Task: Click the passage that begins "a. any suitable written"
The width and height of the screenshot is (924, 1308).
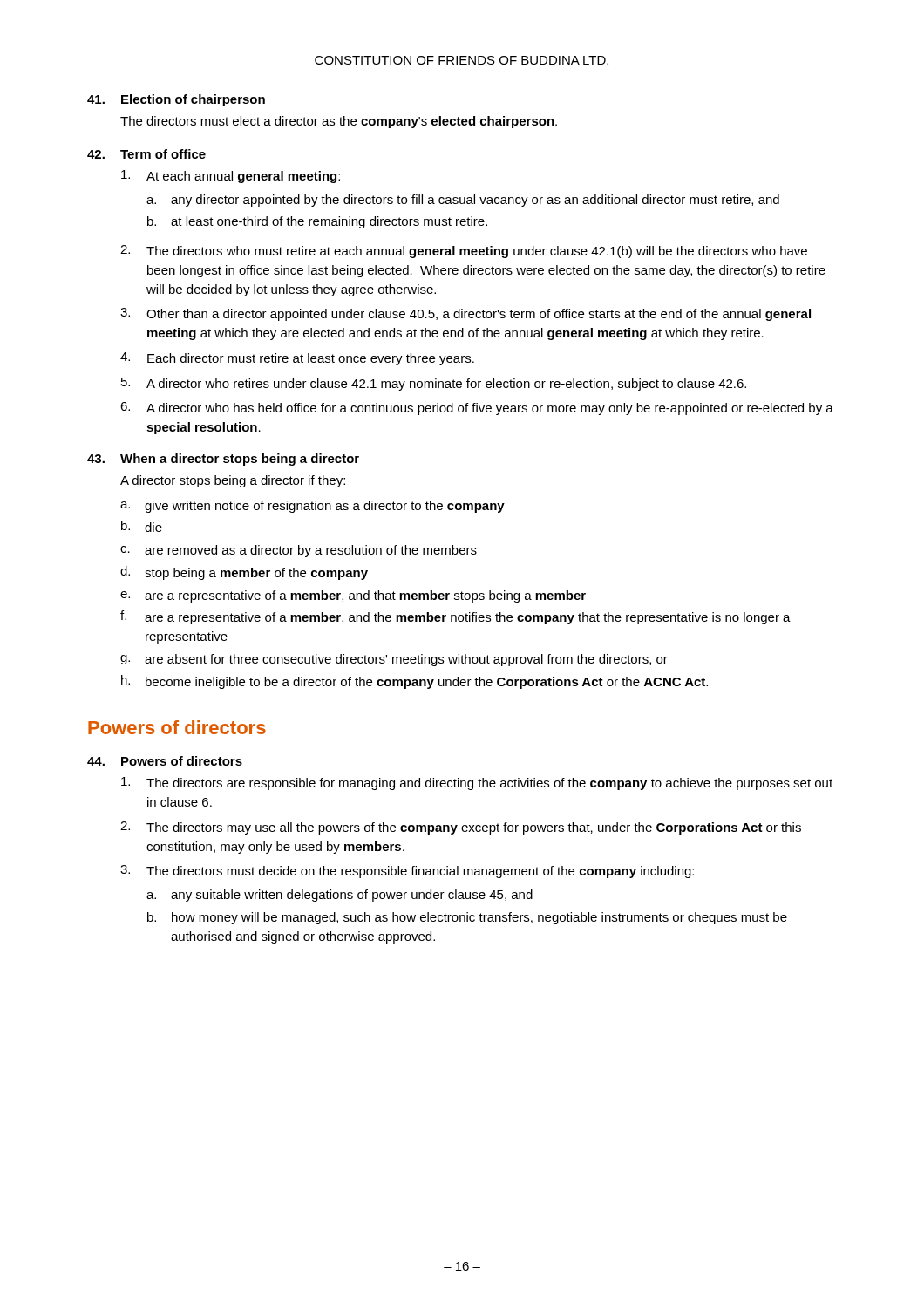Action: click(492, 895)
